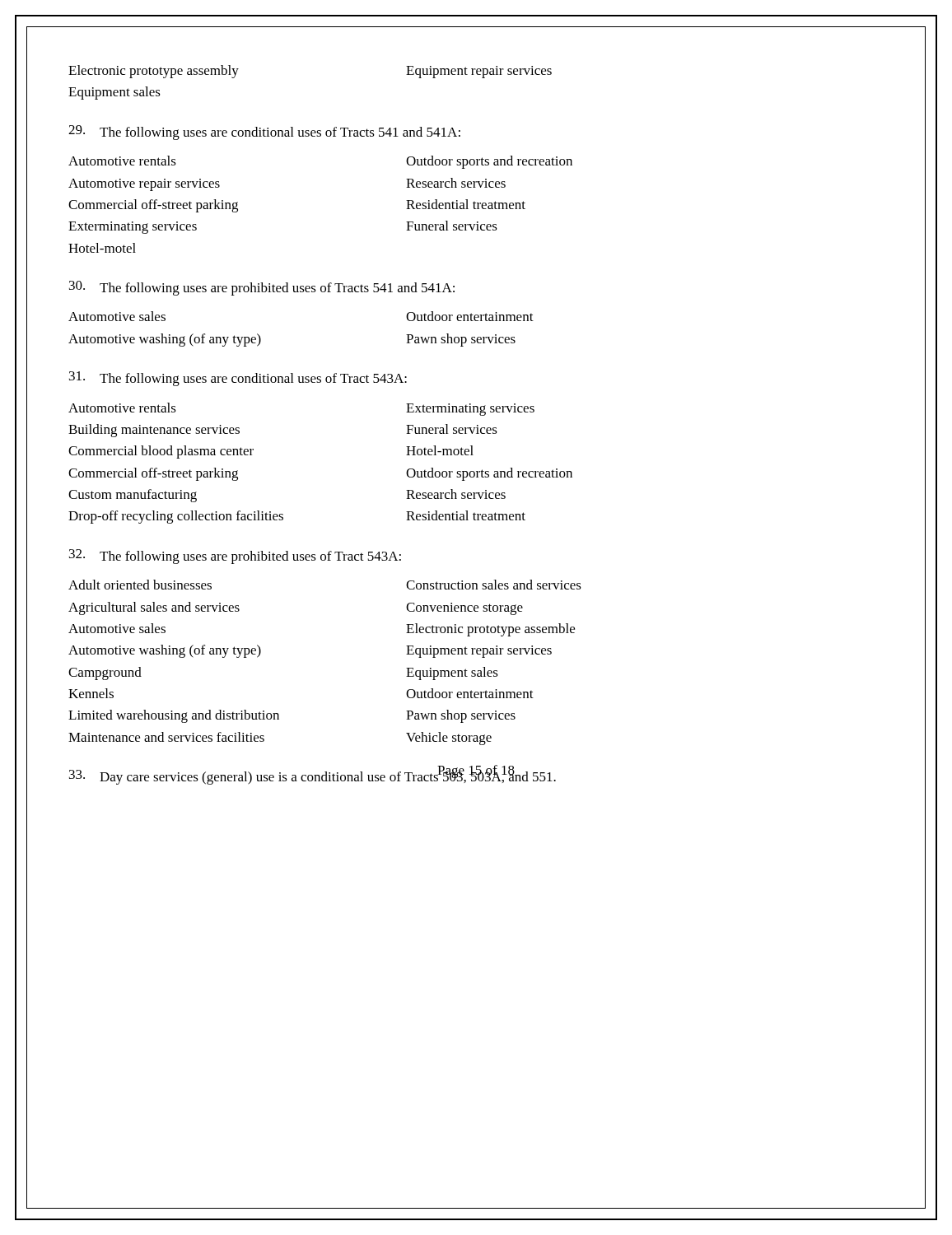Where is the passage that starts "Exterminating servicesFuneral servicesHotel-motelOutdoor sports"?
The height and width of the screenshot is (1235, 952).
558,462
